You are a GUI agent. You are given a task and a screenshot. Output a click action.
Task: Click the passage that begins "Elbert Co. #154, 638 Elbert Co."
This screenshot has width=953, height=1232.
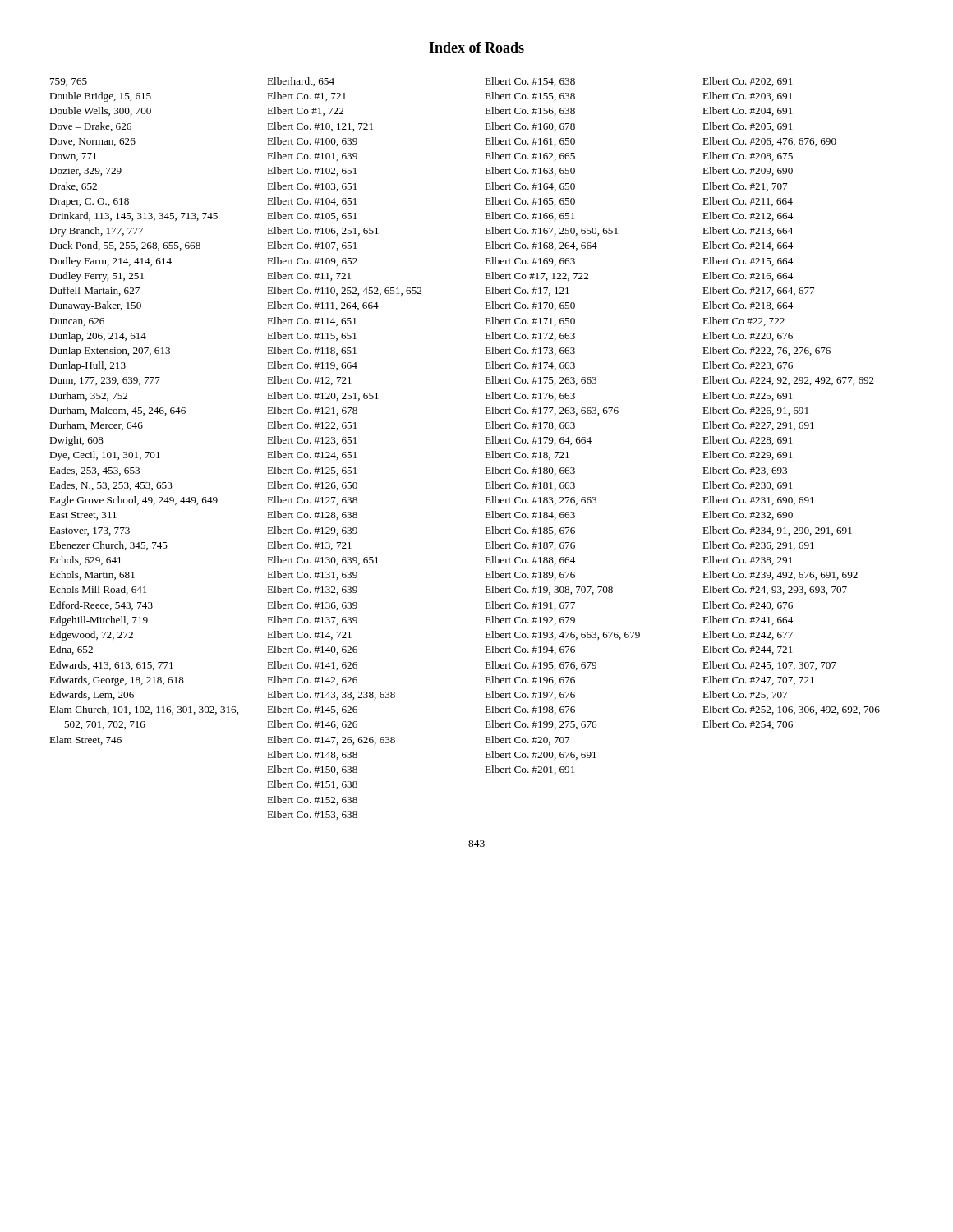pos(585,426)
